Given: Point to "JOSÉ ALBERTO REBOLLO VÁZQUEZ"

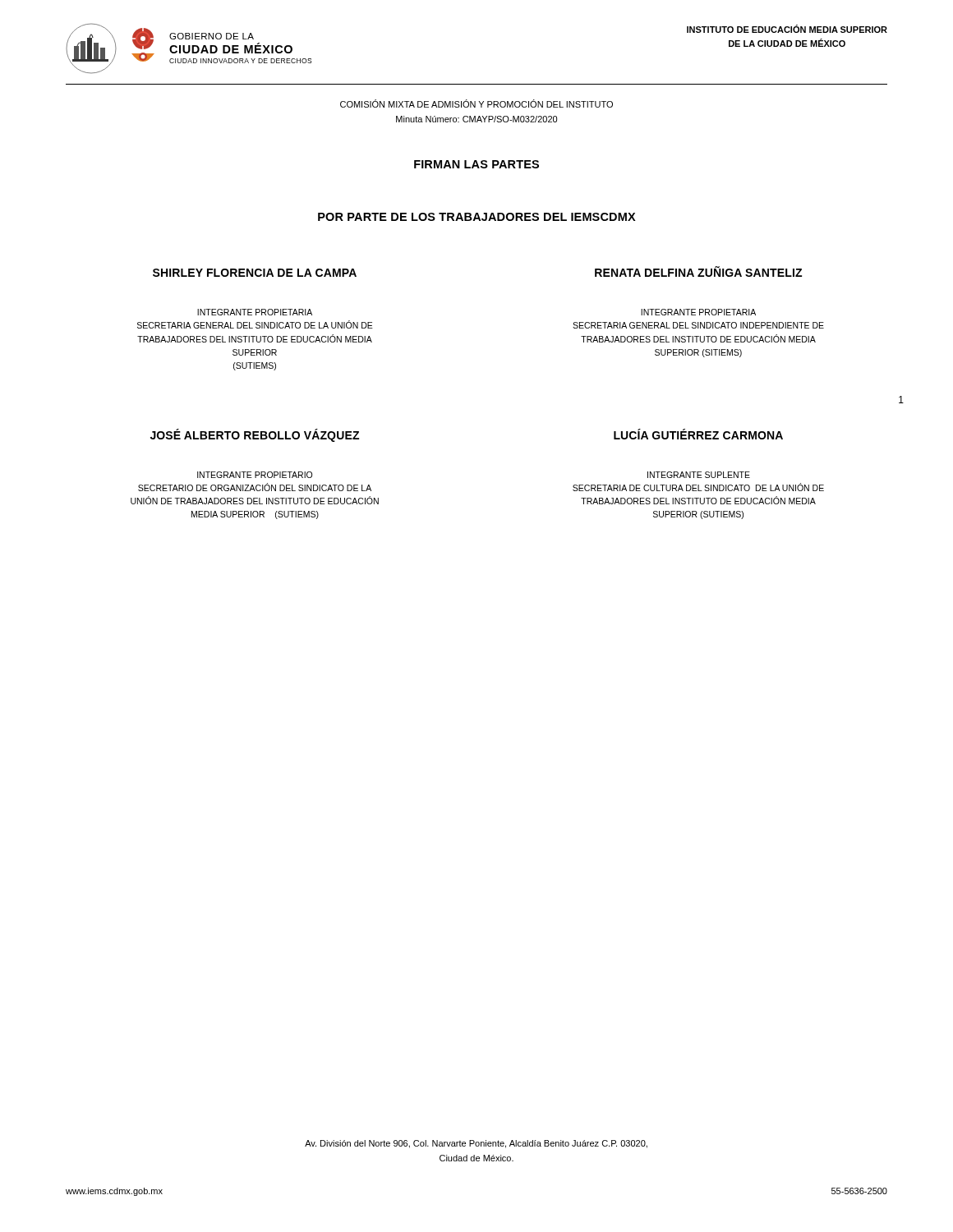Looking at the screenshot, I should coord(255,435).
